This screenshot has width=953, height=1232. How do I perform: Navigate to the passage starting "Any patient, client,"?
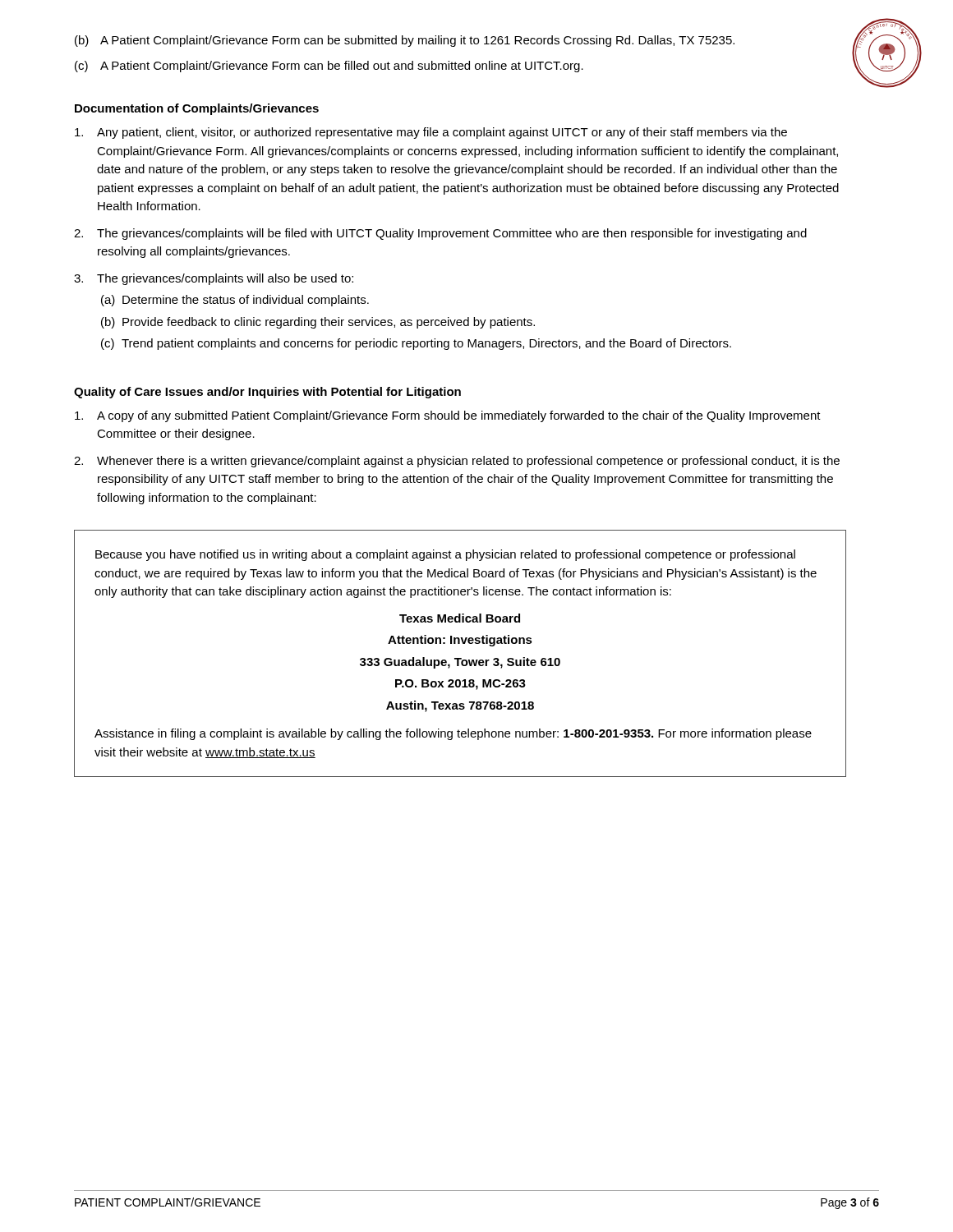pos(460,169)
